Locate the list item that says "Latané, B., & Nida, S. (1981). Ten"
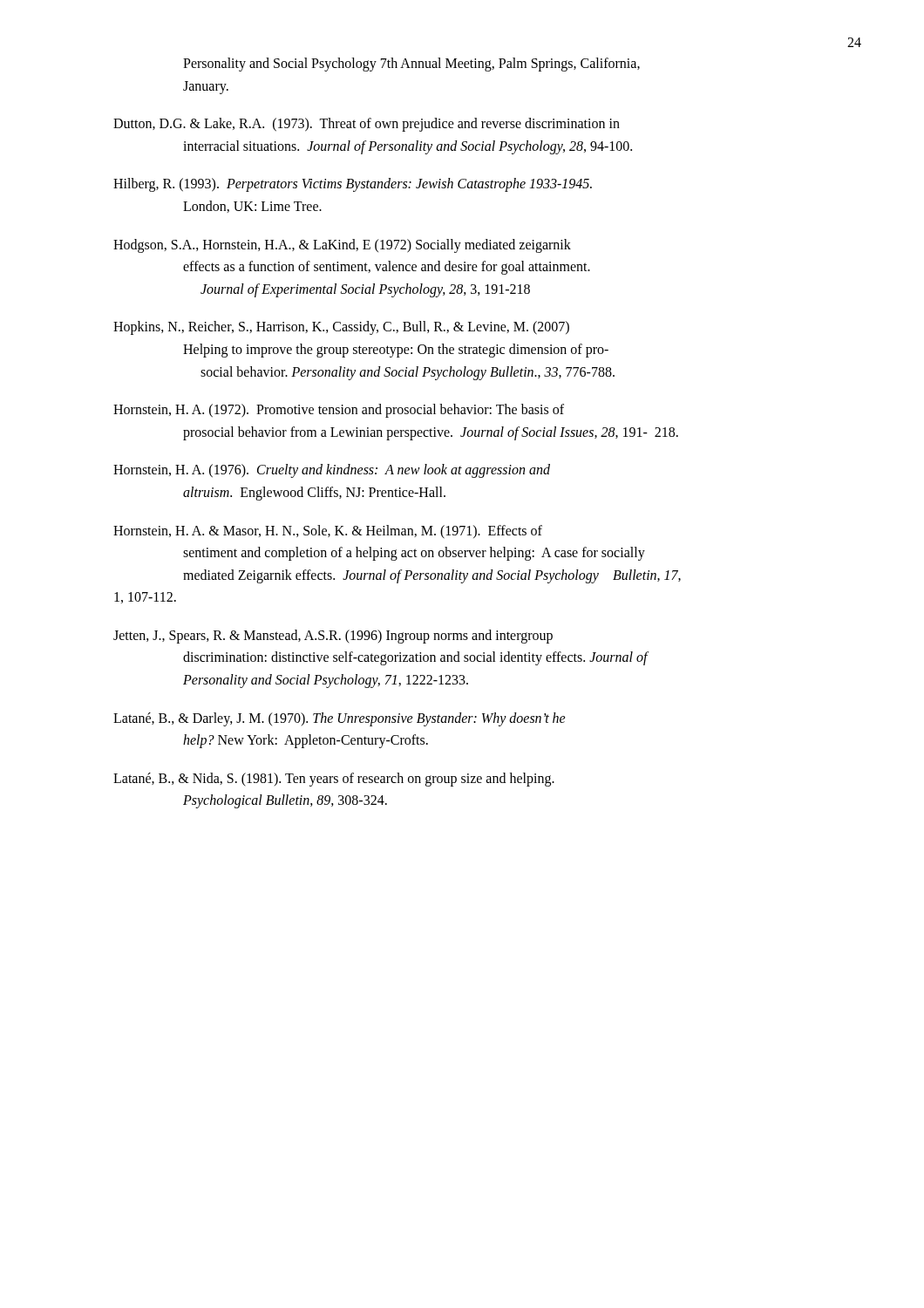The width and height of the screenshot is (924, 1308). coord(487,790)
